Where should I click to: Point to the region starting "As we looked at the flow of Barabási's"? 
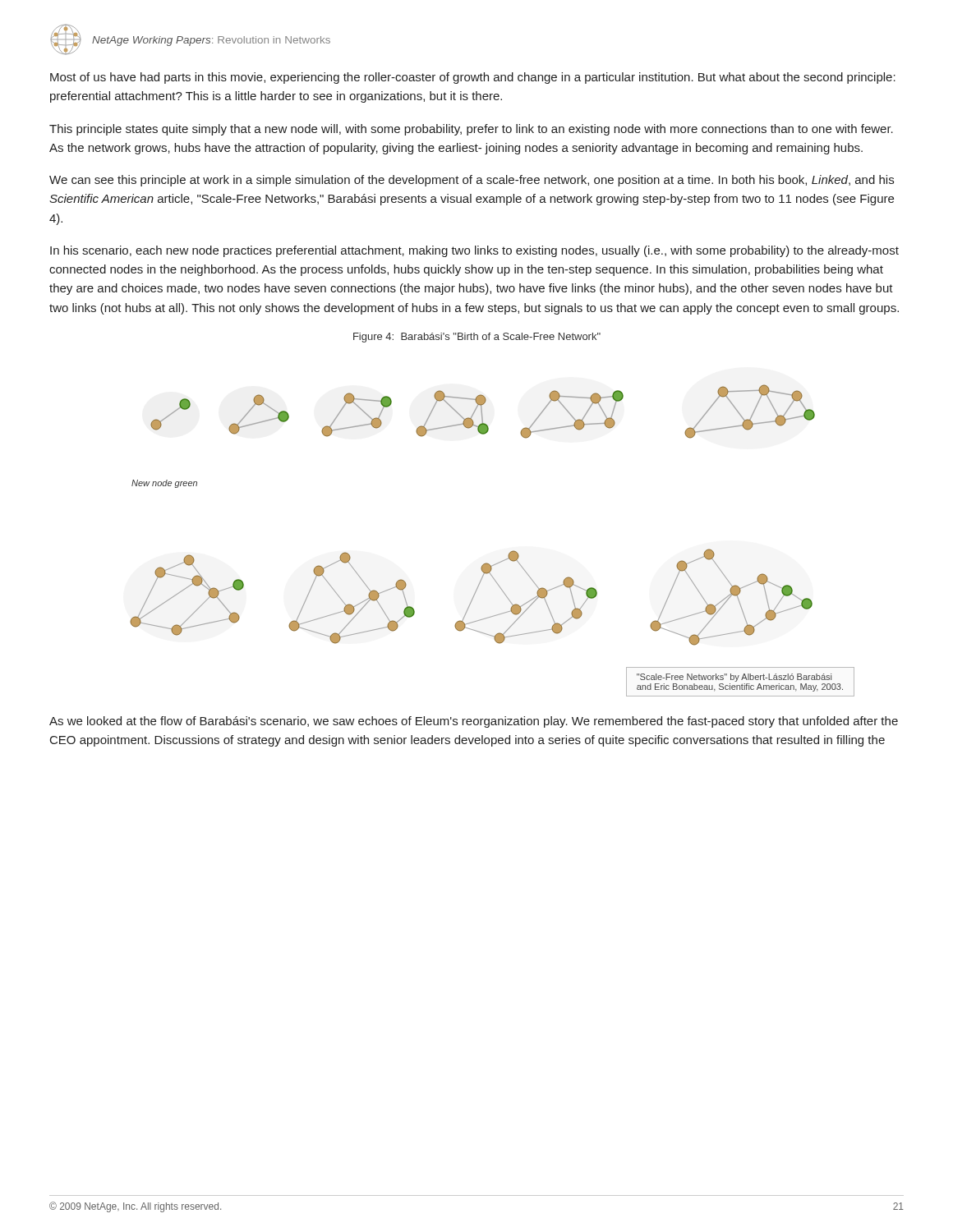pos(474,730)
